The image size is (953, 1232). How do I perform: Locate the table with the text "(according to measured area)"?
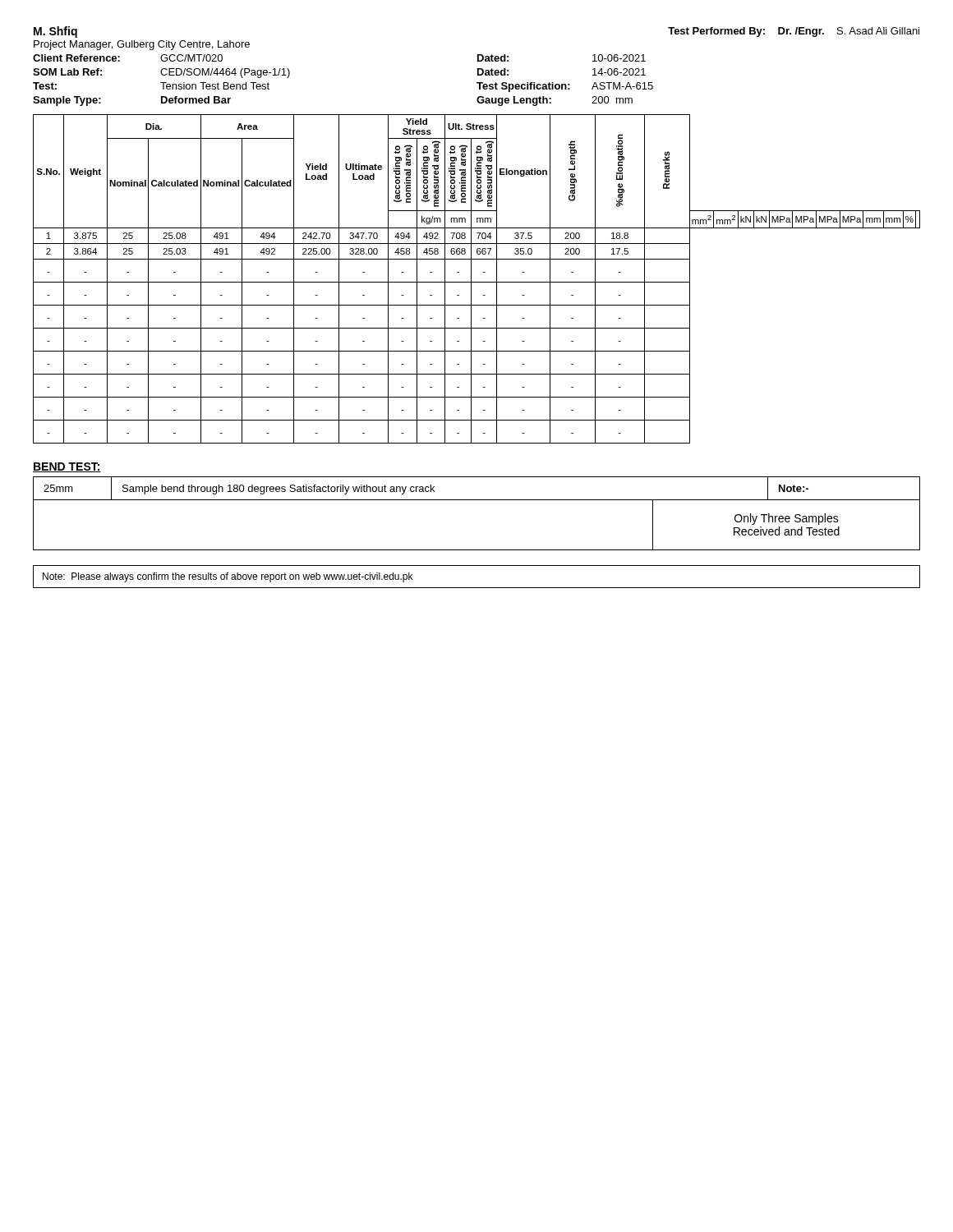[476, 279]
